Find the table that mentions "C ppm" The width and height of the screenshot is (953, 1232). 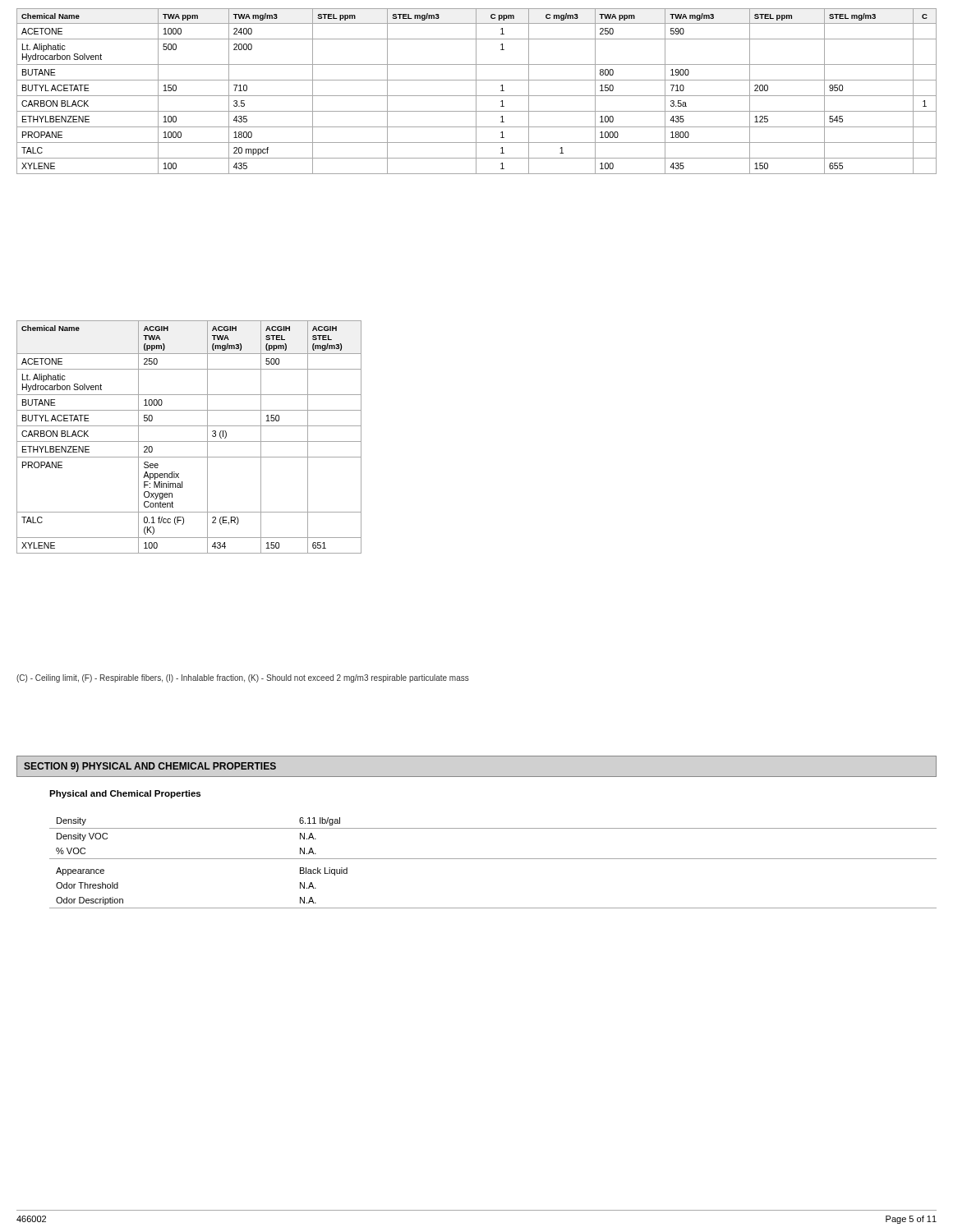point(476,91)
